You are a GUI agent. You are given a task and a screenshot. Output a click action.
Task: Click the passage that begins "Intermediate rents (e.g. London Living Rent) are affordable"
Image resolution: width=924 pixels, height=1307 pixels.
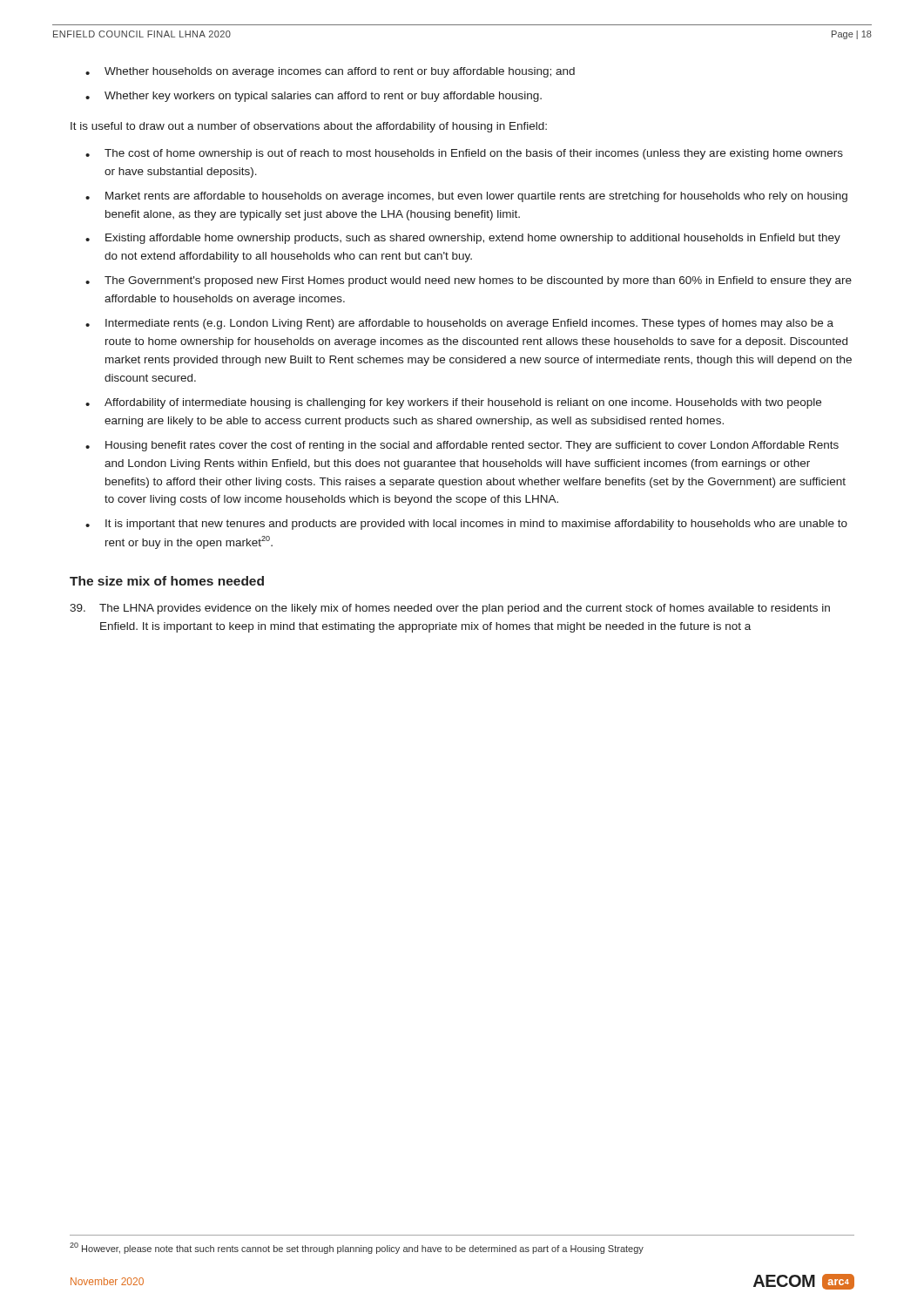coord(478,350)
